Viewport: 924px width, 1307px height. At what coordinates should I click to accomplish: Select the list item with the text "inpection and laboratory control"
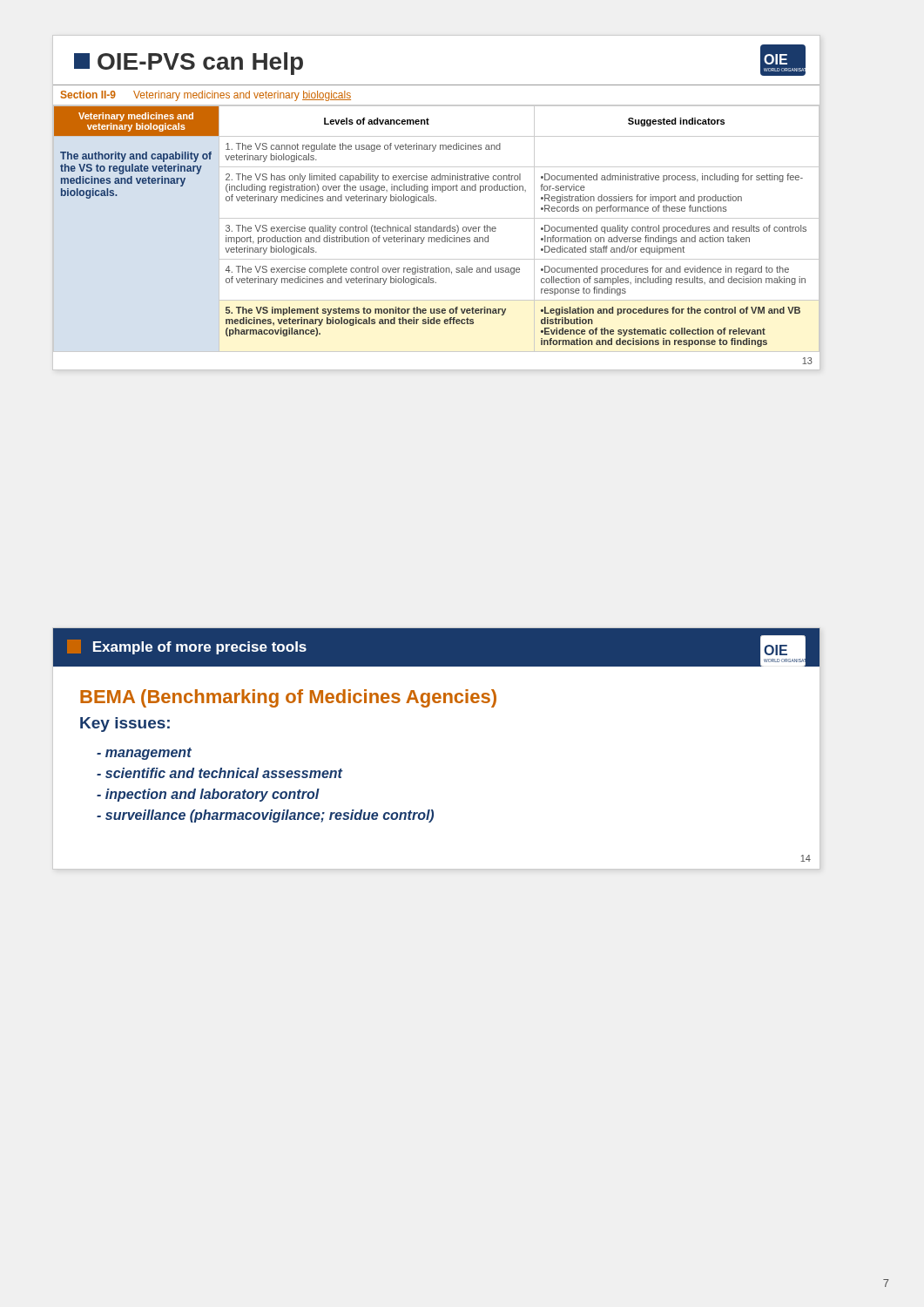(x=208, y=794)
